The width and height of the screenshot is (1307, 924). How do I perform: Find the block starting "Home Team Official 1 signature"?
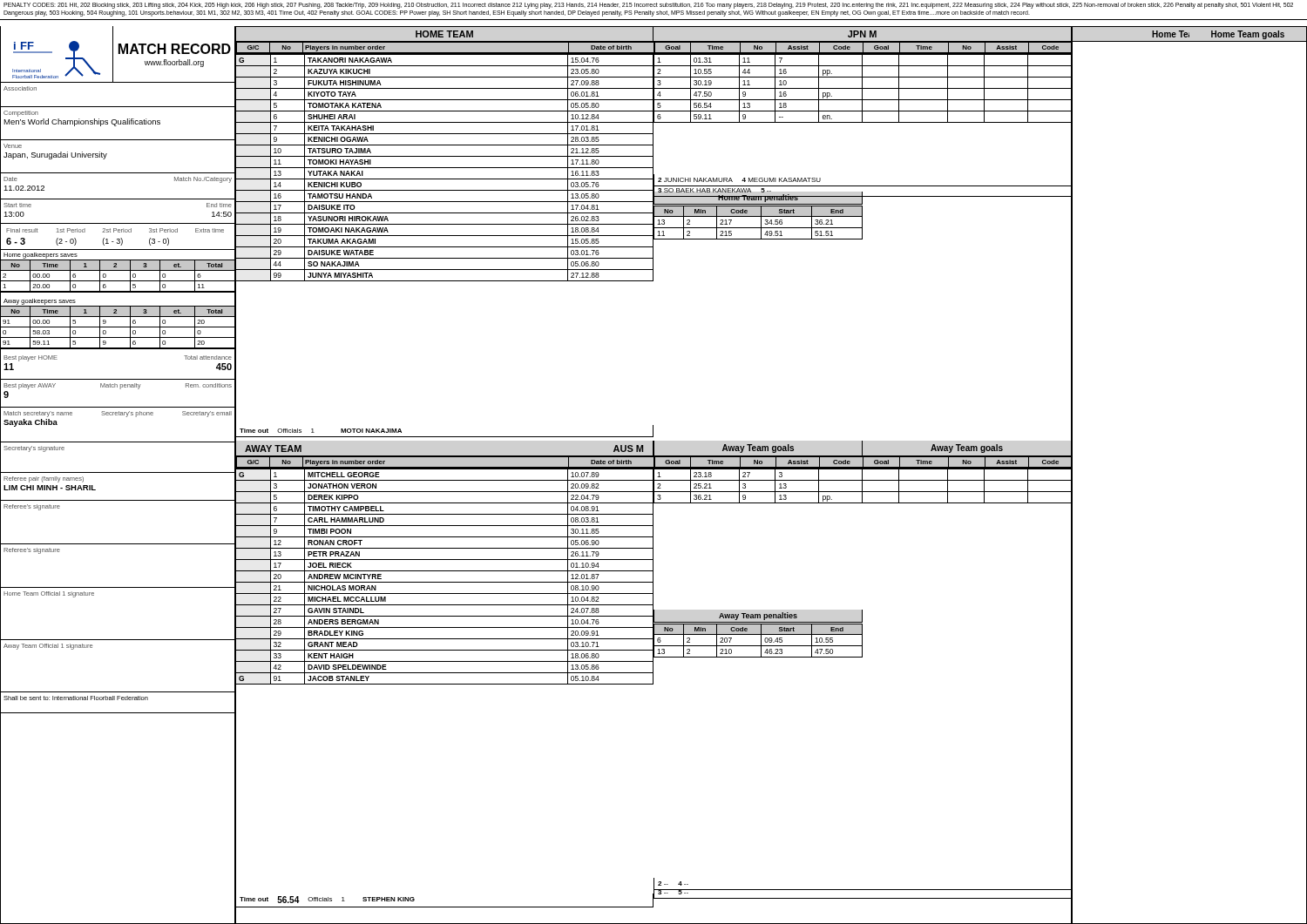point(118,594)
